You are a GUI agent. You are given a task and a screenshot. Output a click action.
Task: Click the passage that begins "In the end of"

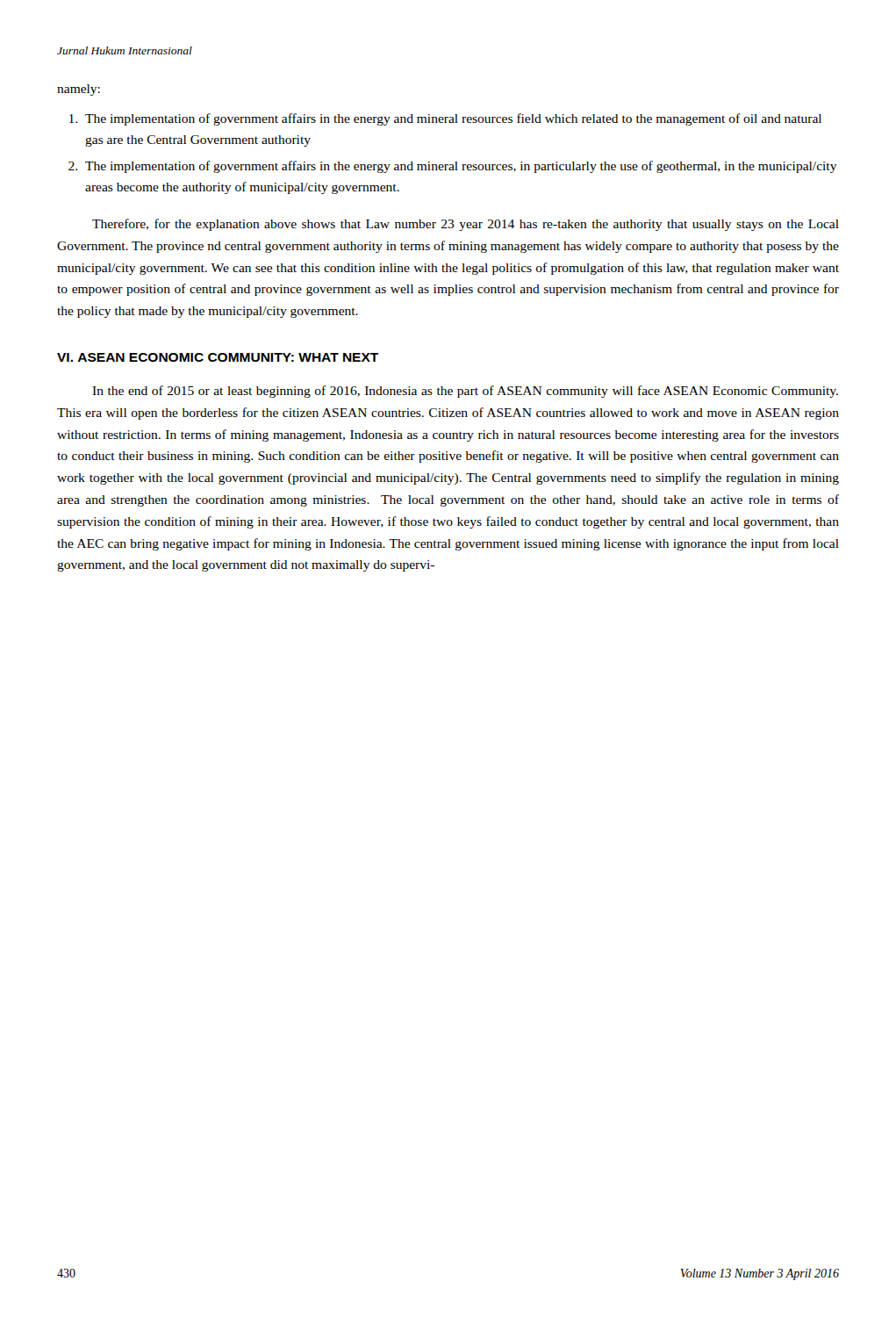448,477
